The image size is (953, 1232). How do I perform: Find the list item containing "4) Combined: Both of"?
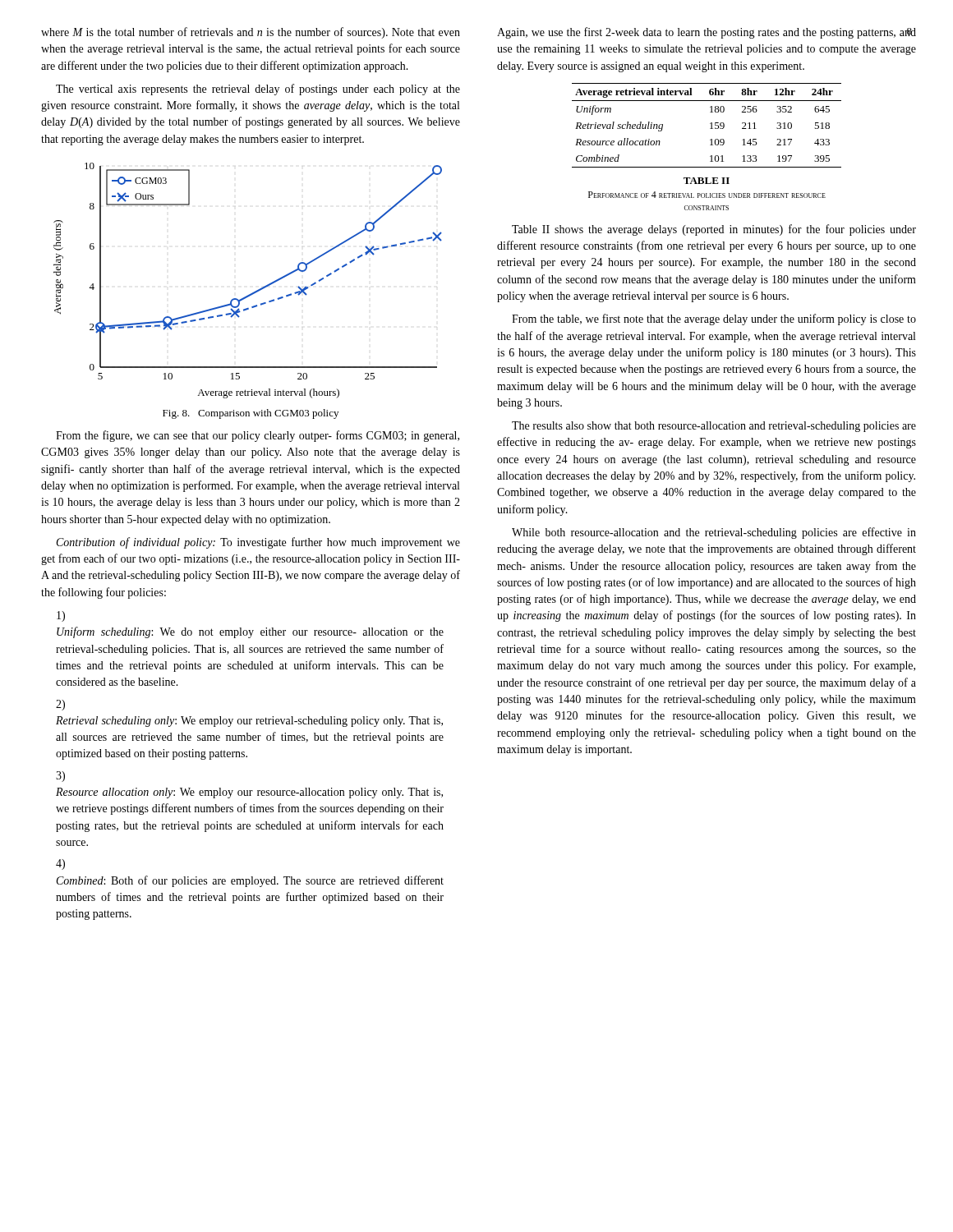(x=250, y=889)
